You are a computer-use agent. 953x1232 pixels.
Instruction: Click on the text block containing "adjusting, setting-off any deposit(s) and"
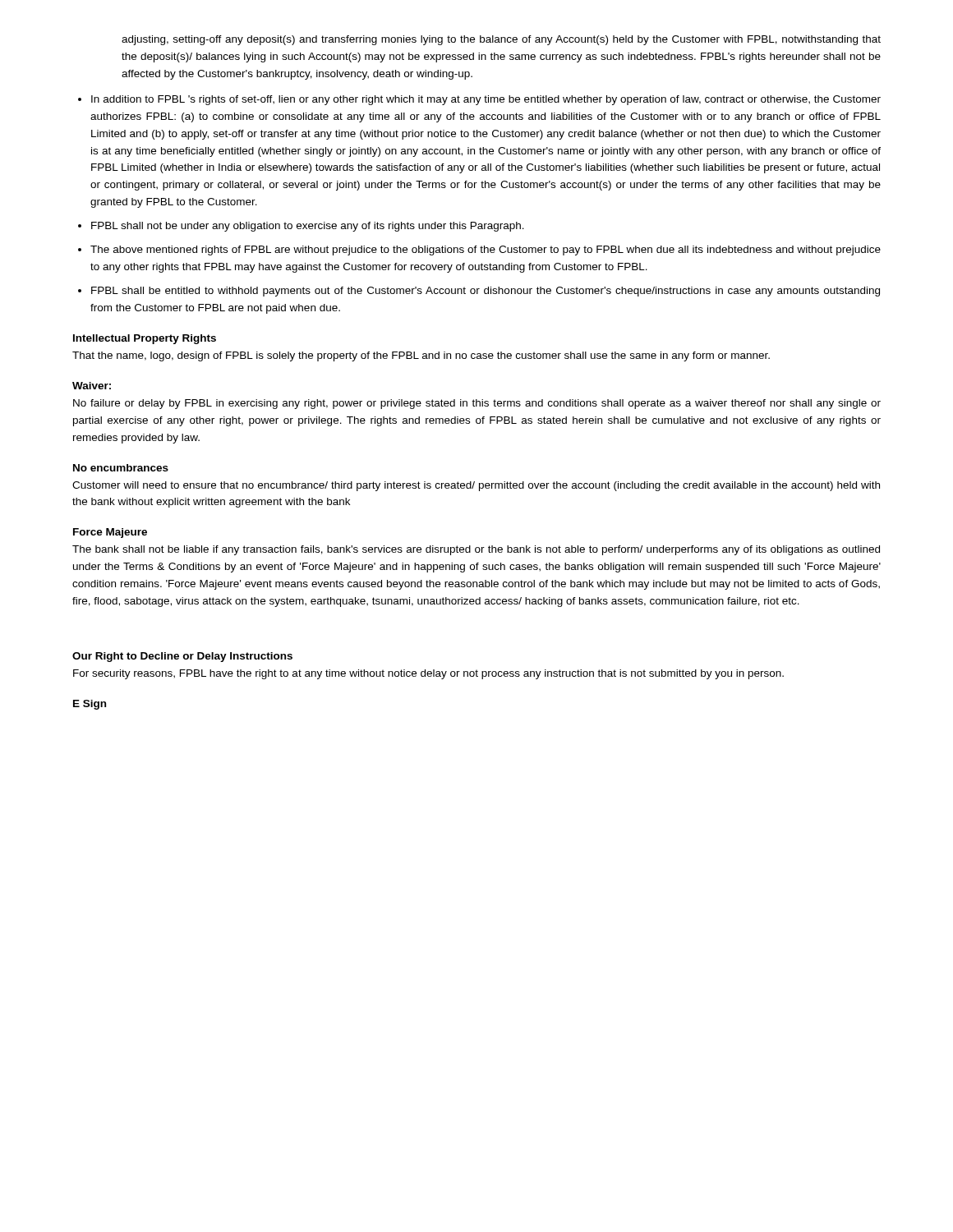tap(501, 56)
